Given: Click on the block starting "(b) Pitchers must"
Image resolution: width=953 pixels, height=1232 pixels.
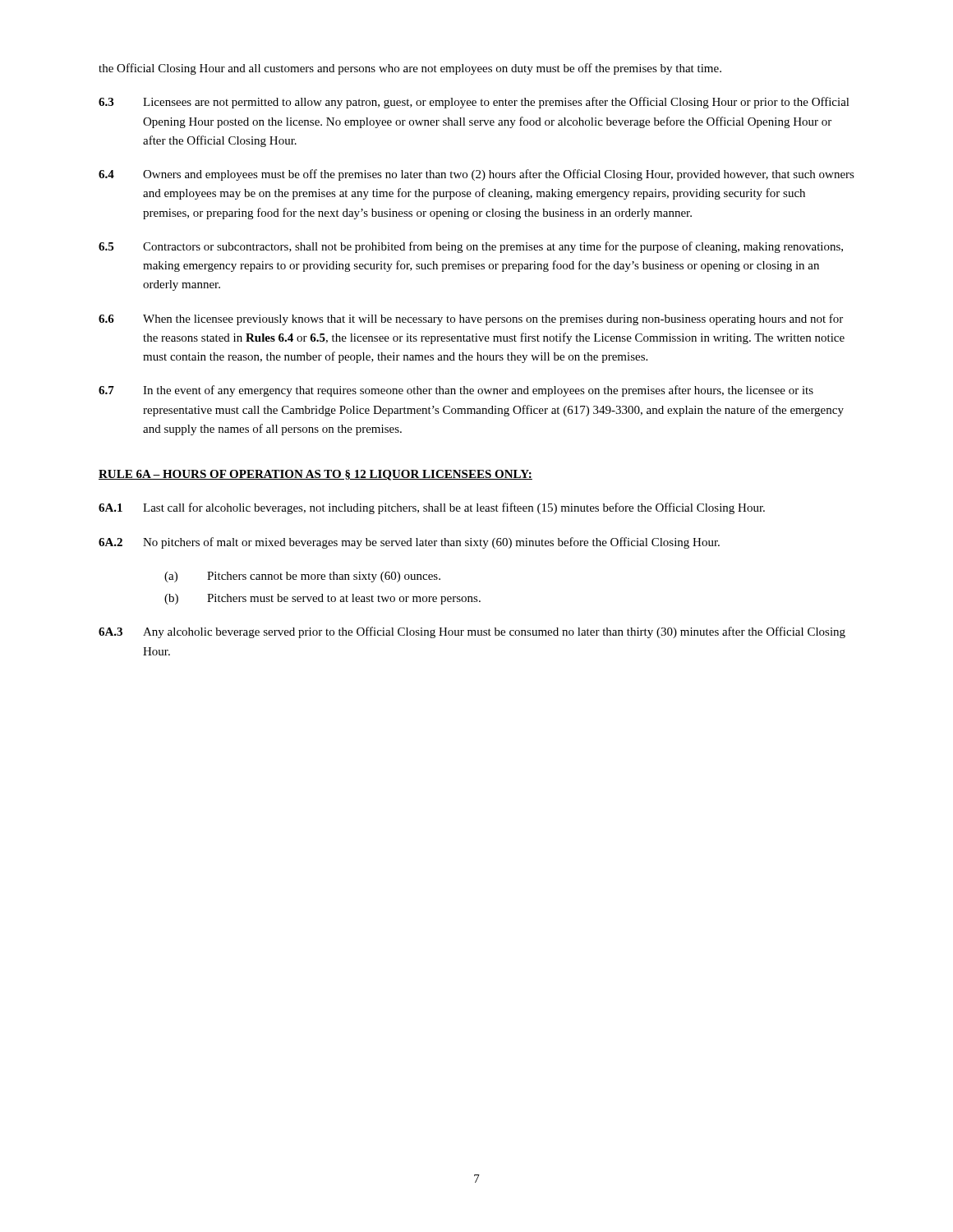Looking at the screenshot, I should point(322,599).
